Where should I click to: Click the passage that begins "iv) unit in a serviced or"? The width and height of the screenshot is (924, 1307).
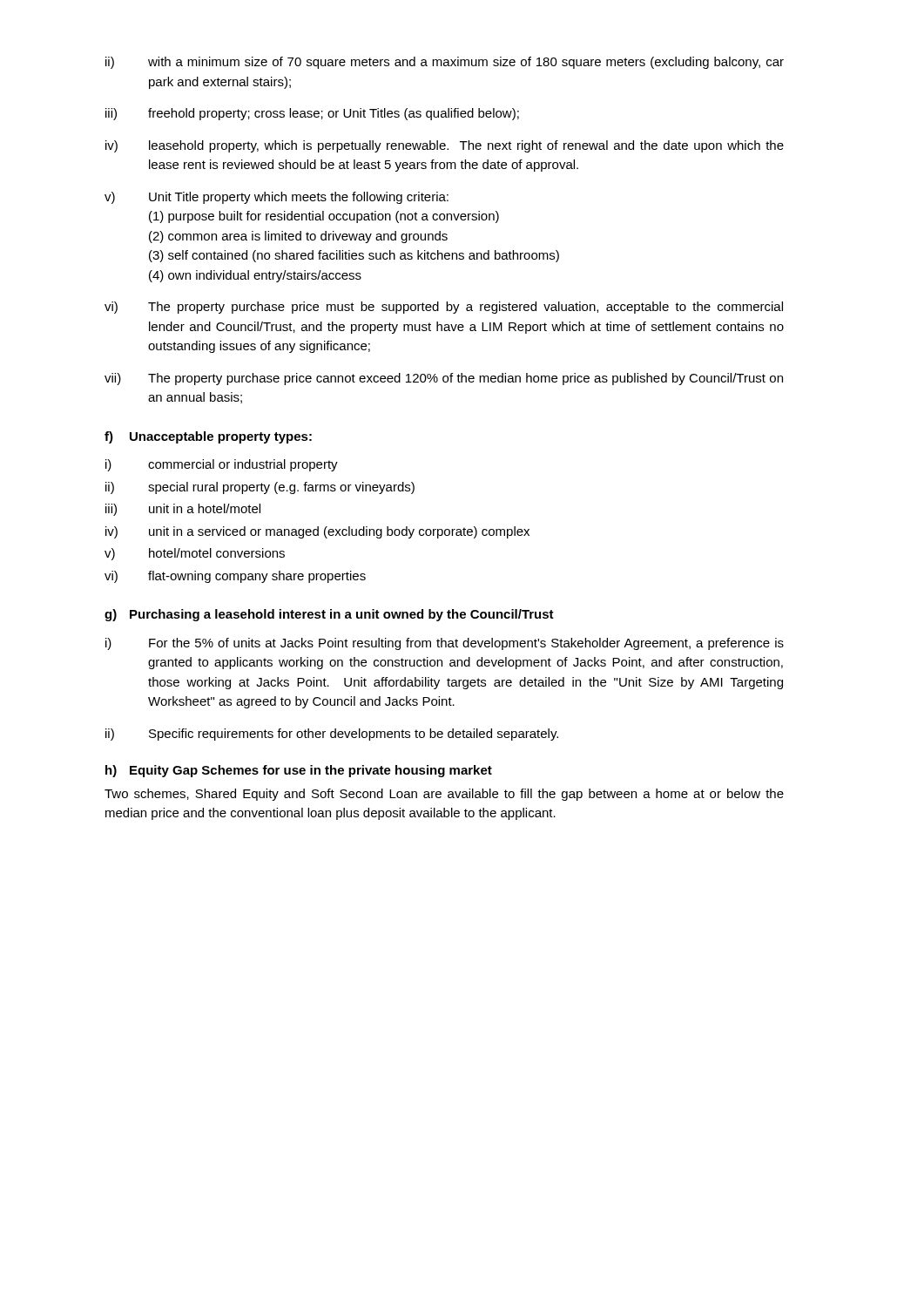444,531
